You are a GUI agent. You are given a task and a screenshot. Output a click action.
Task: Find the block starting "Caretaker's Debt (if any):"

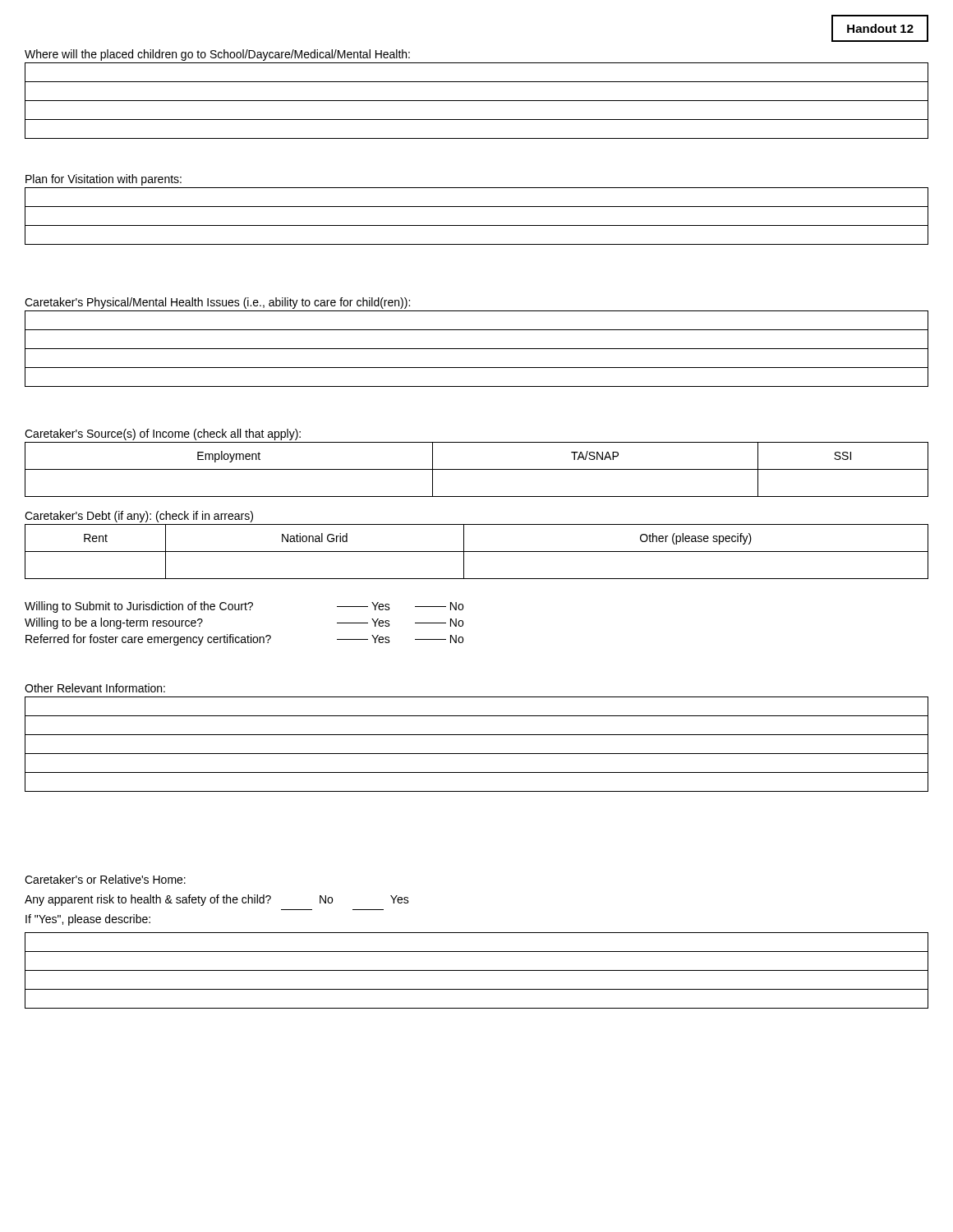[139, 516]
